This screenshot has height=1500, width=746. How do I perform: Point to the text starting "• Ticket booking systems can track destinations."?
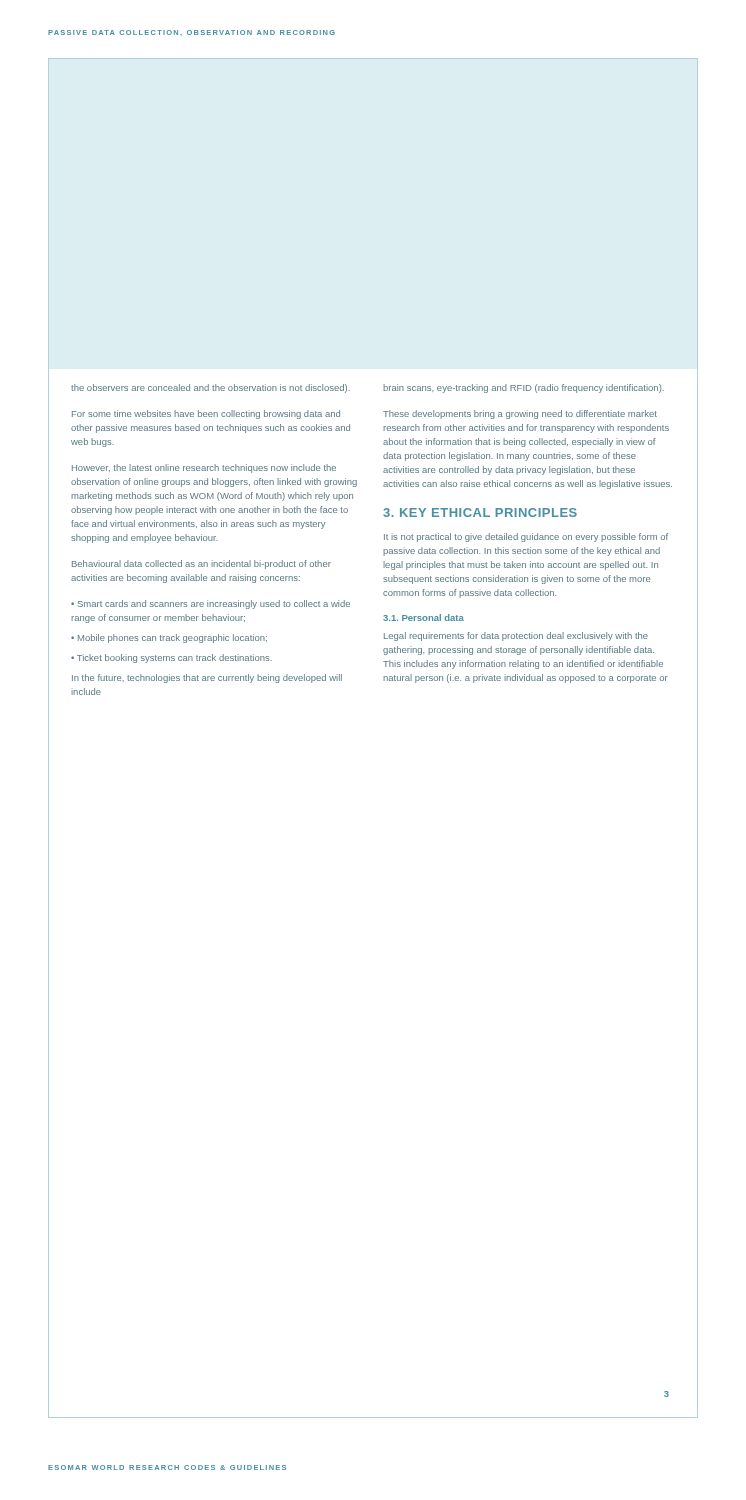pyautogui.click(x=172, y=658)
